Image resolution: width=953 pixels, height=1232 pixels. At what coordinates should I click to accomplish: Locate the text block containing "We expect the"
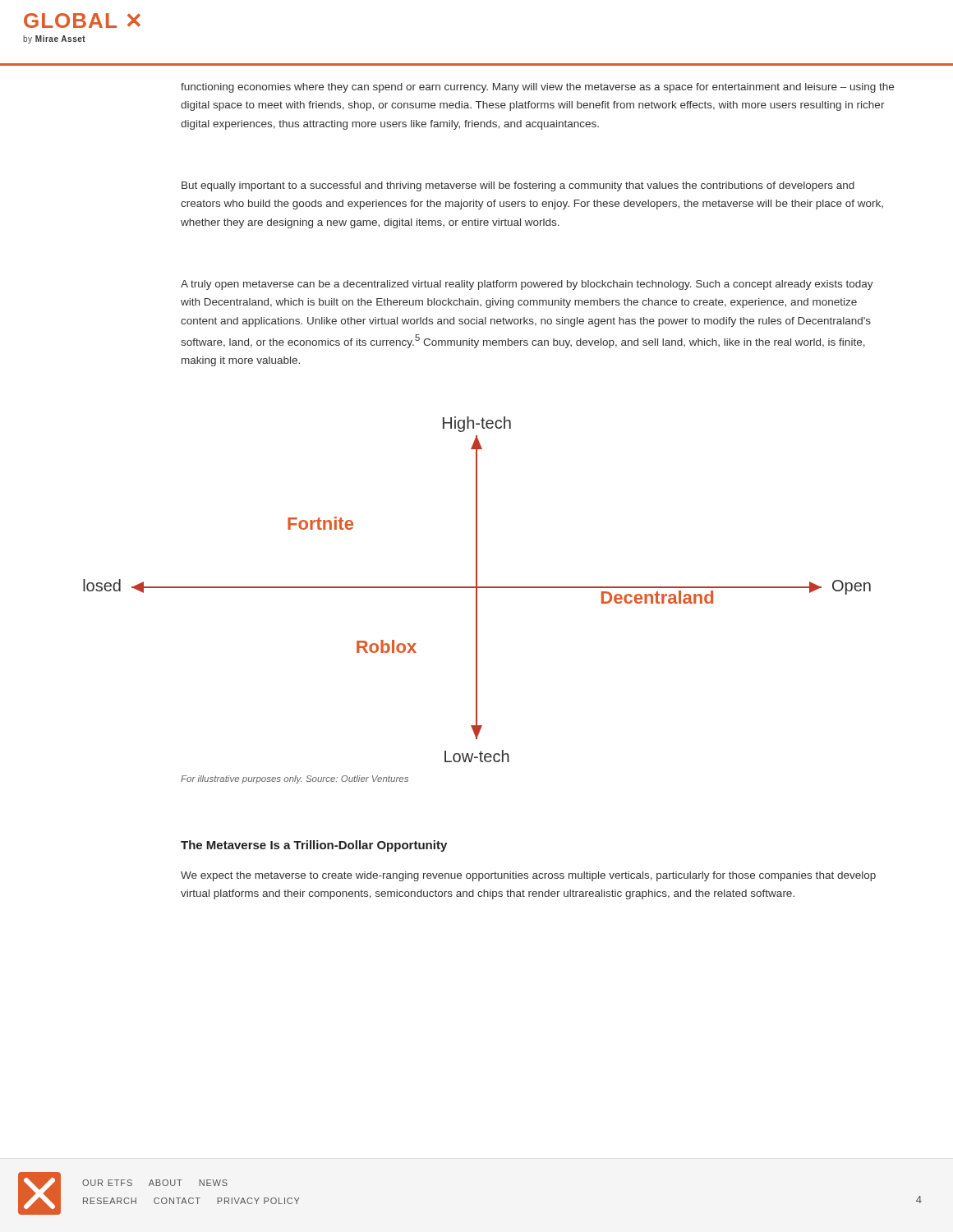pos(528,884)
